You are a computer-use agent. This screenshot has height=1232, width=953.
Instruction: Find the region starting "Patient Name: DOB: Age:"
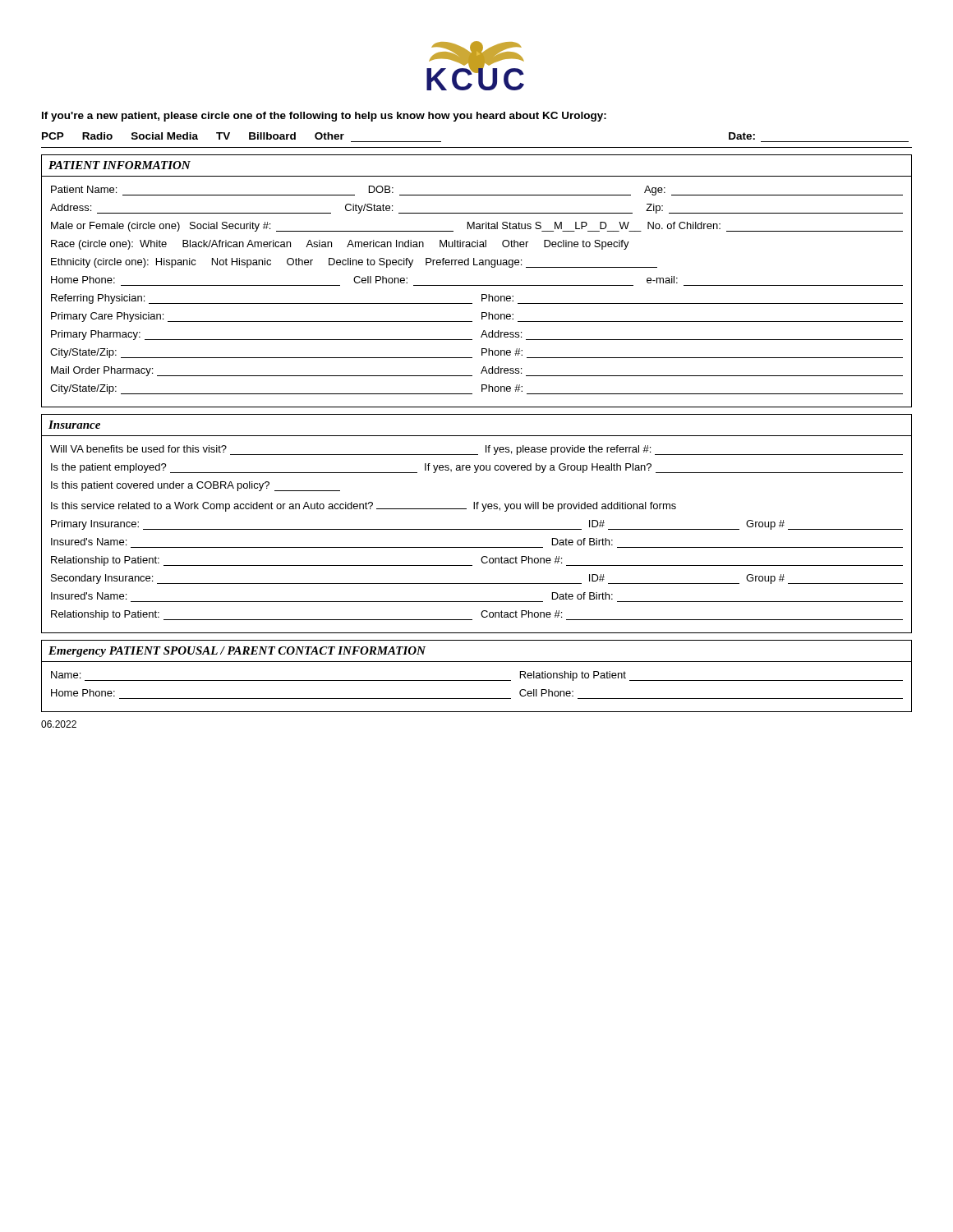(x=476, y=189)
